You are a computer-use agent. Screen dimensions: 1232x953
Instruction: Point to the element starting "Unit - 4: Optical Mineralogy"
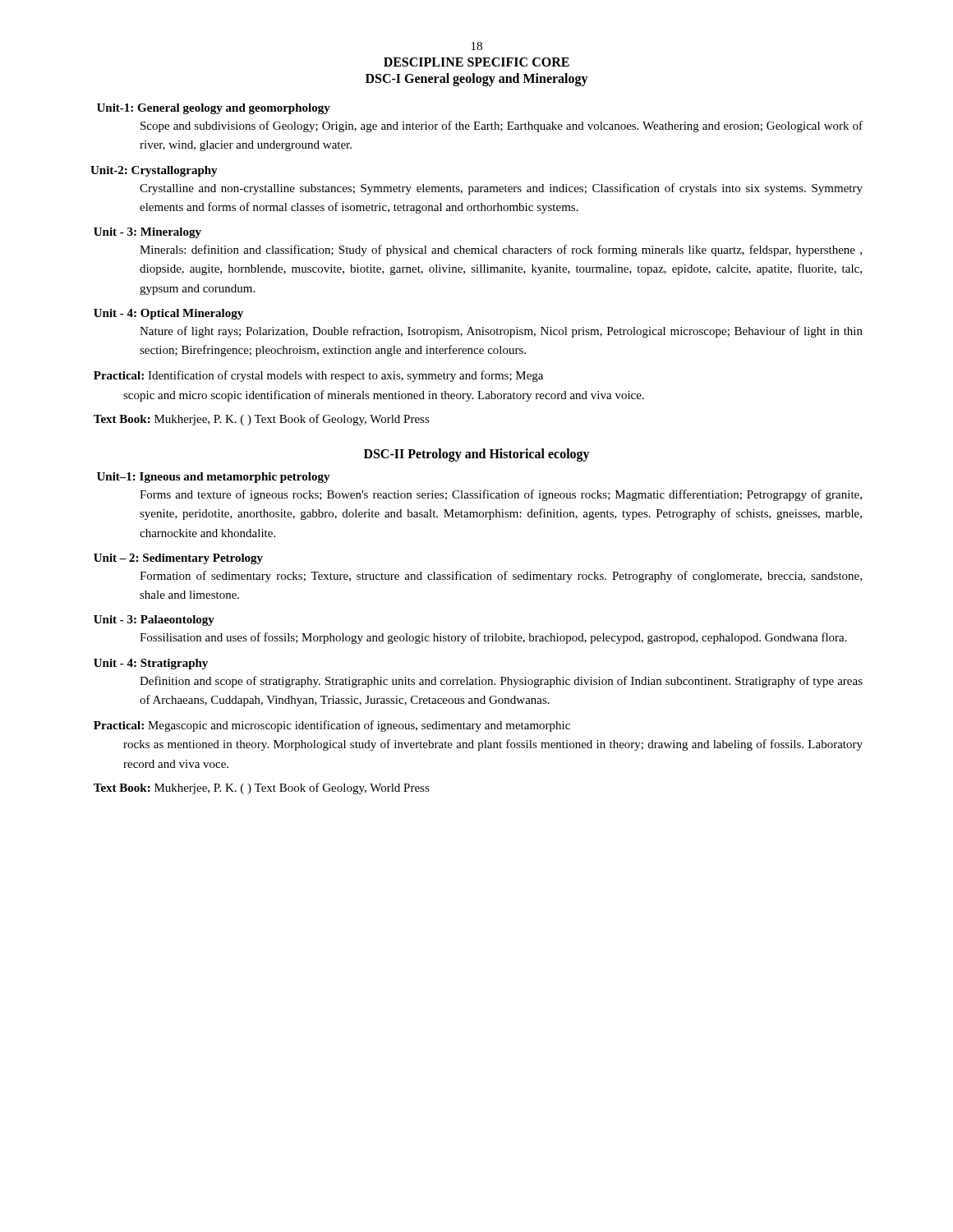pyautogui.click(x=167, y=313)
